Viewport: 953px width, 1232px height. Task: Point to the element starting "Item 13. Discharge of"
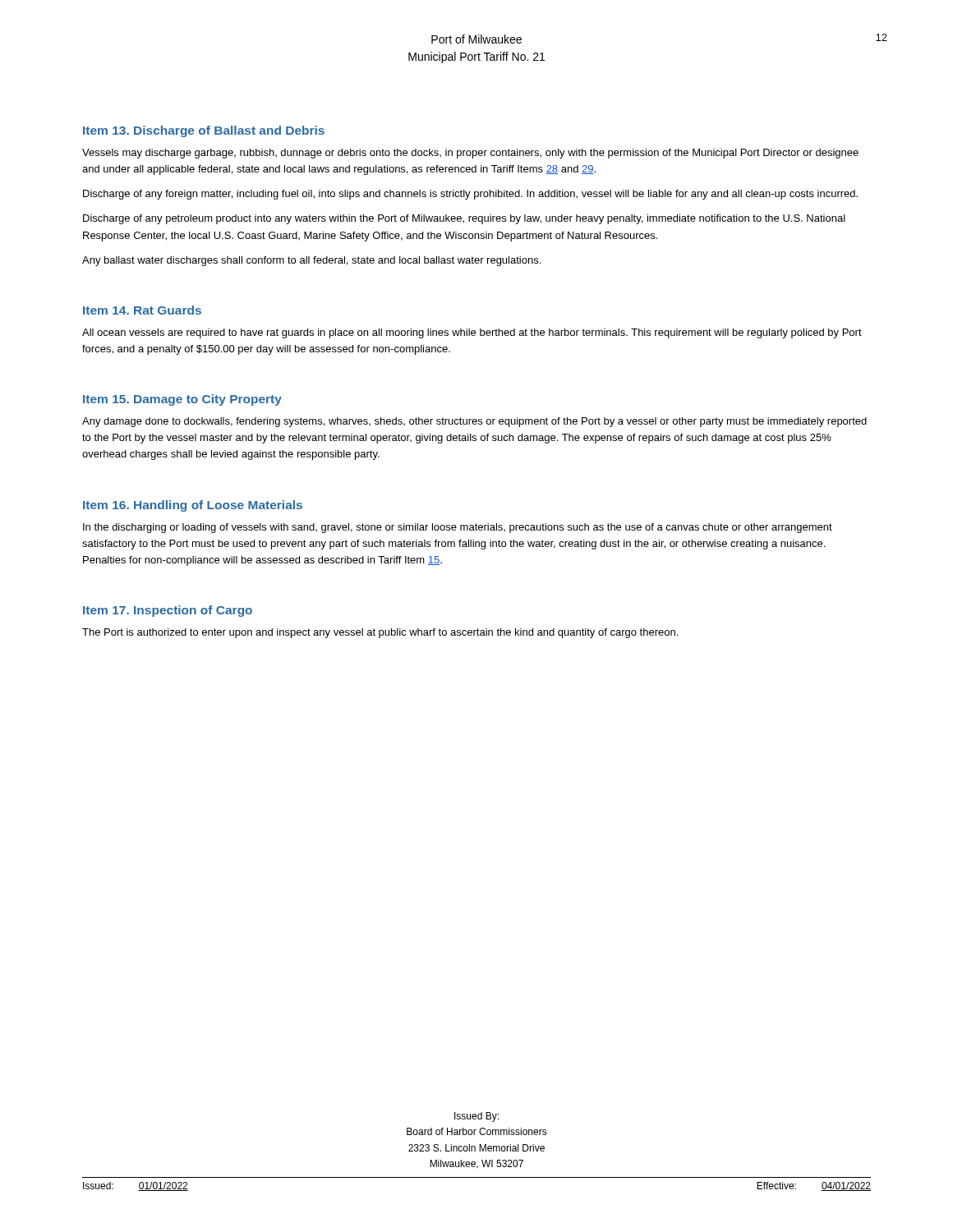204,130
